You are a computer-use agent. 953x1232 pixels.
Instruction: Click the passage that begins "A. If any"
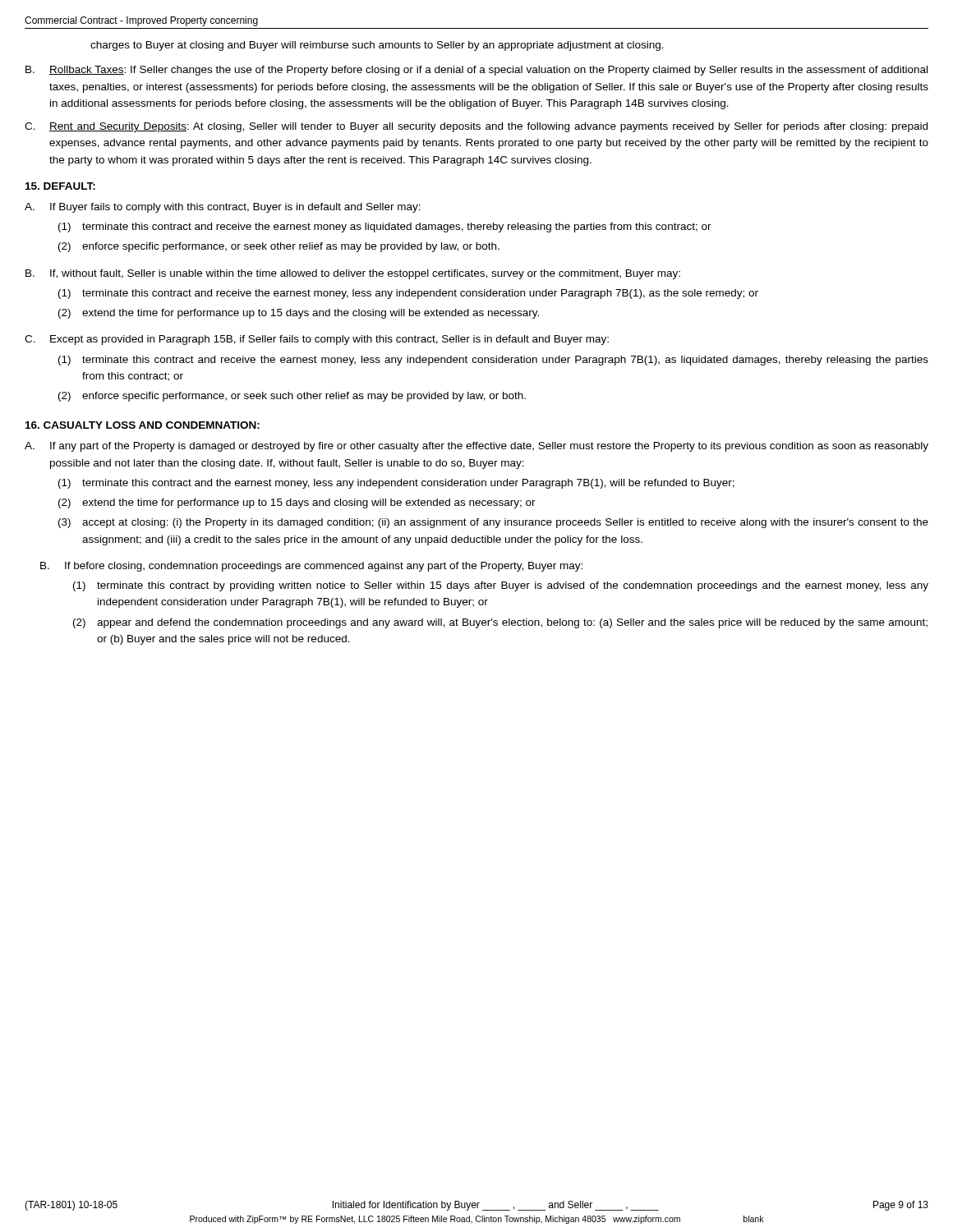coord(476,494)
